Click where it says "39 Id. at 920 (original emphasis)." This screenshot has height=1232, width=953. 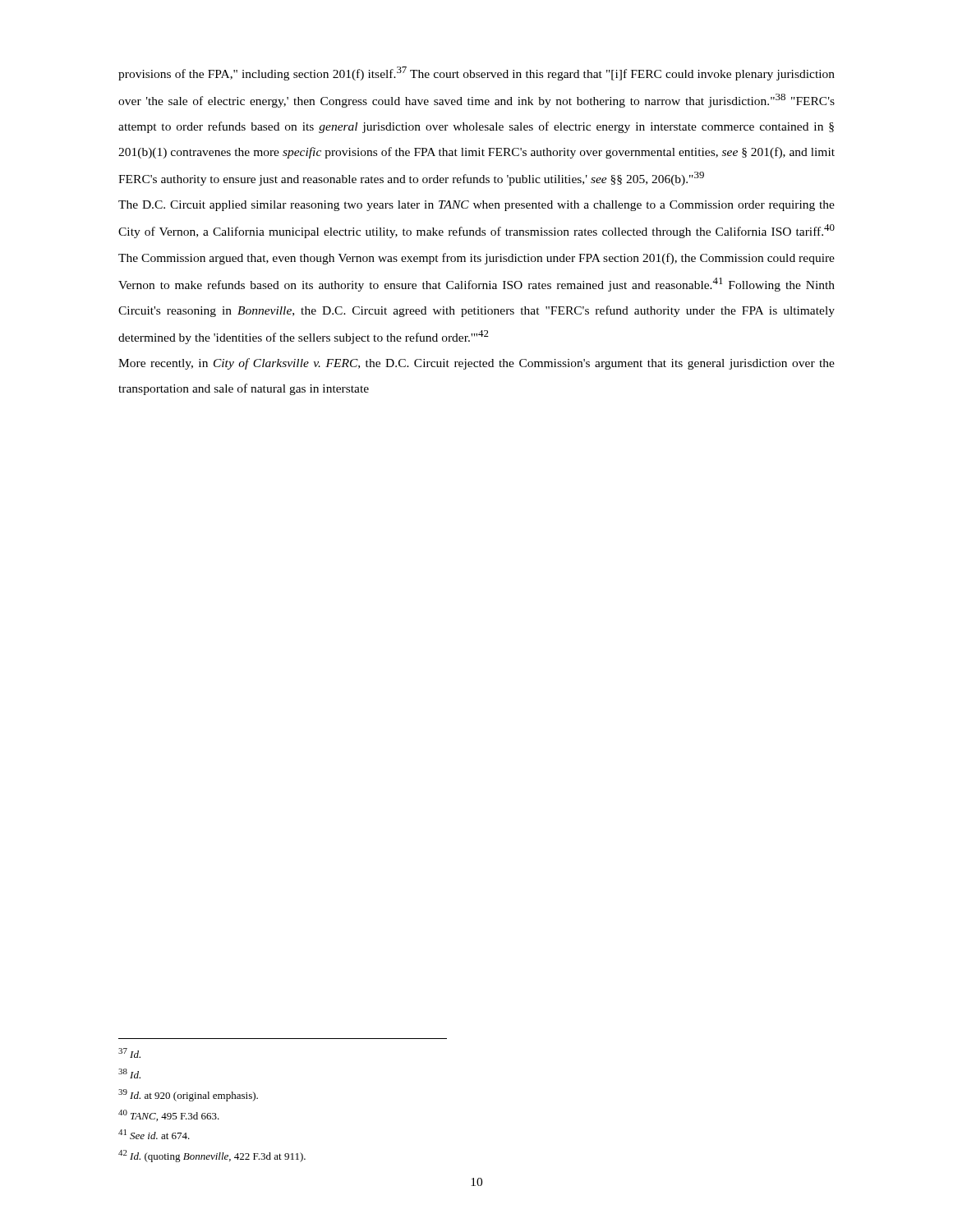click(x=188, y=1094)
